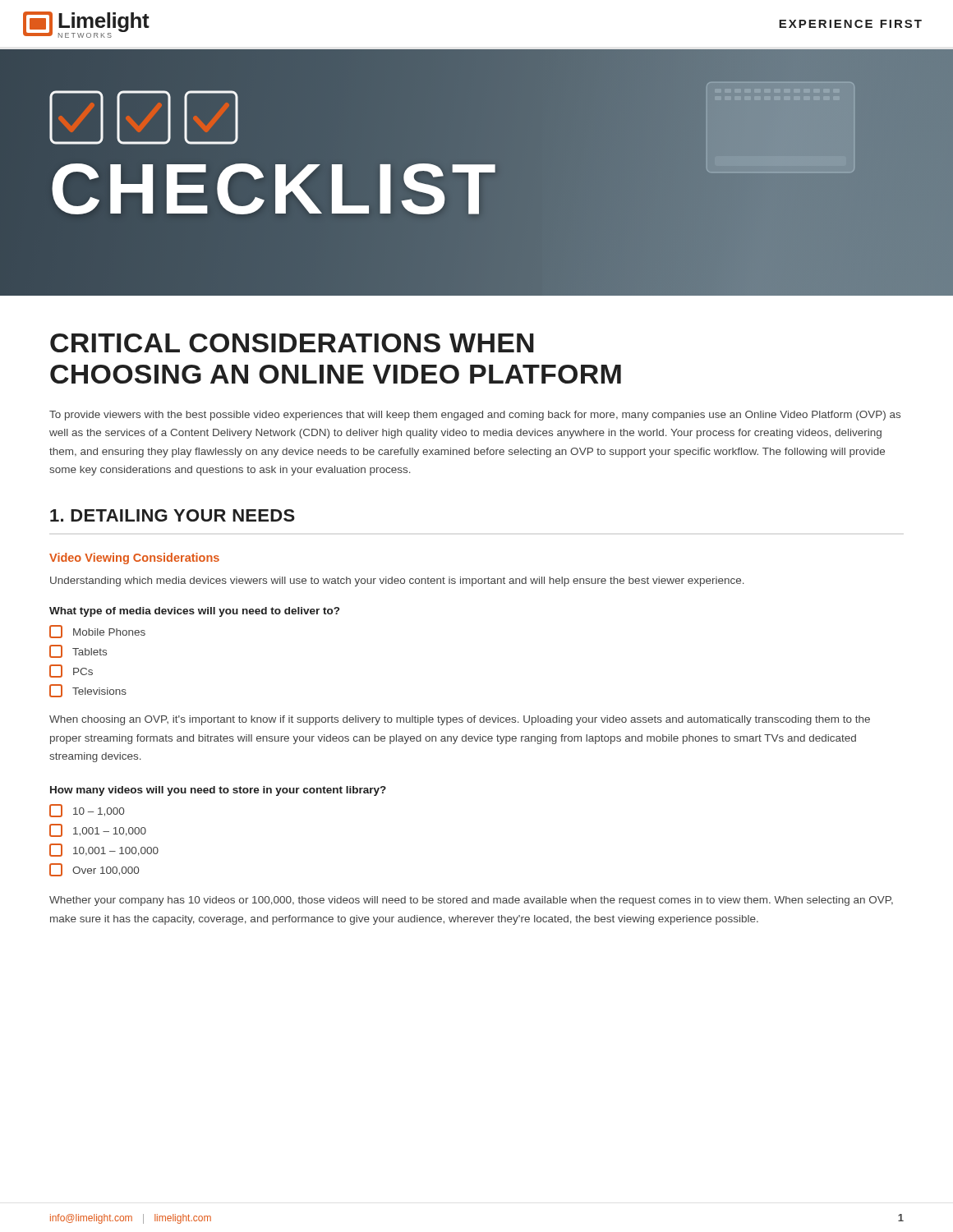Locate the block of text that opens with "Understanding which media devices"
Viewport: 953px width, 1232px height.
[397, 580]
